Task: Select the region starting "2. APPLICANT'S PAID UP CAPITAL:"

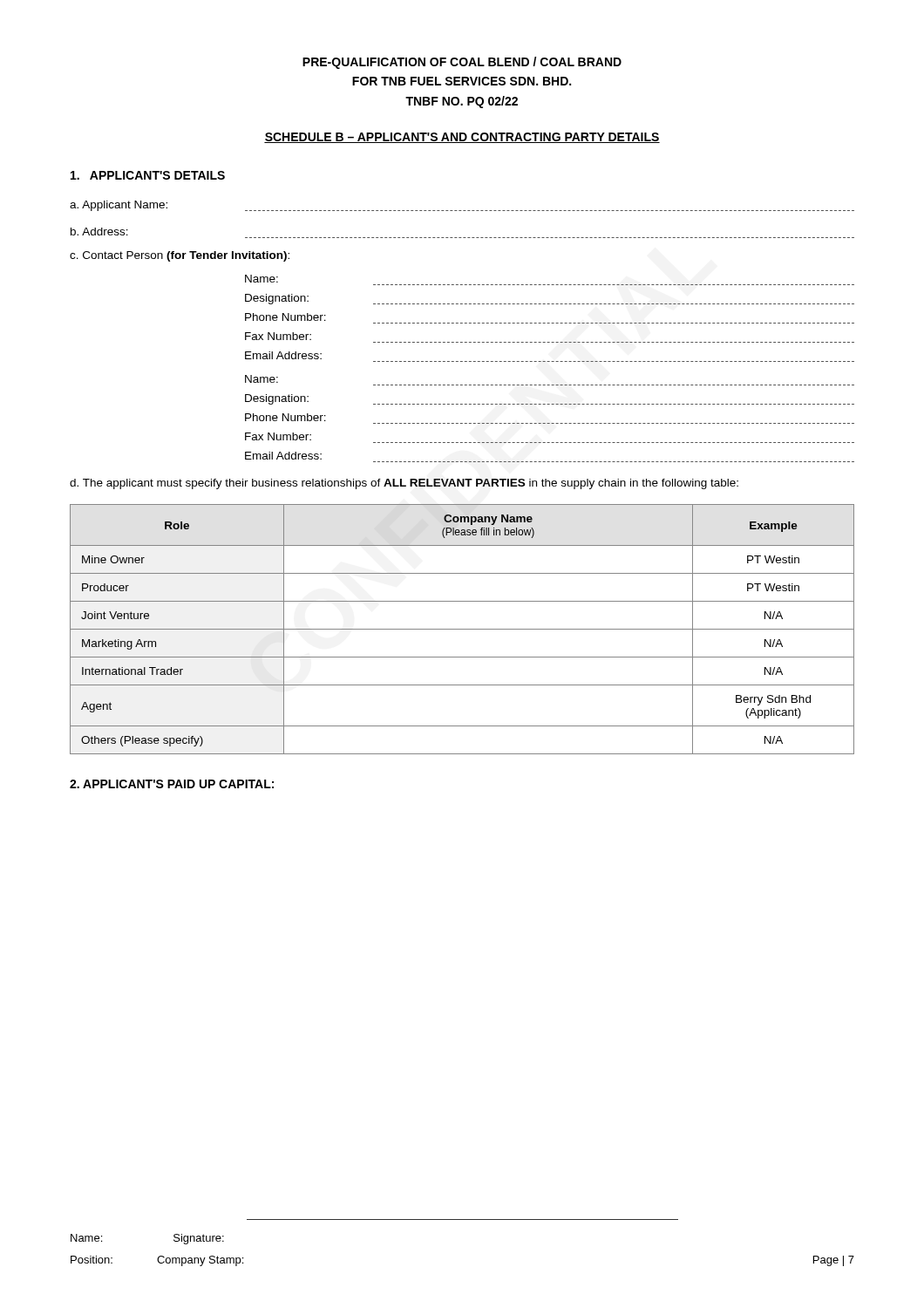Action: tap(172, 784)
